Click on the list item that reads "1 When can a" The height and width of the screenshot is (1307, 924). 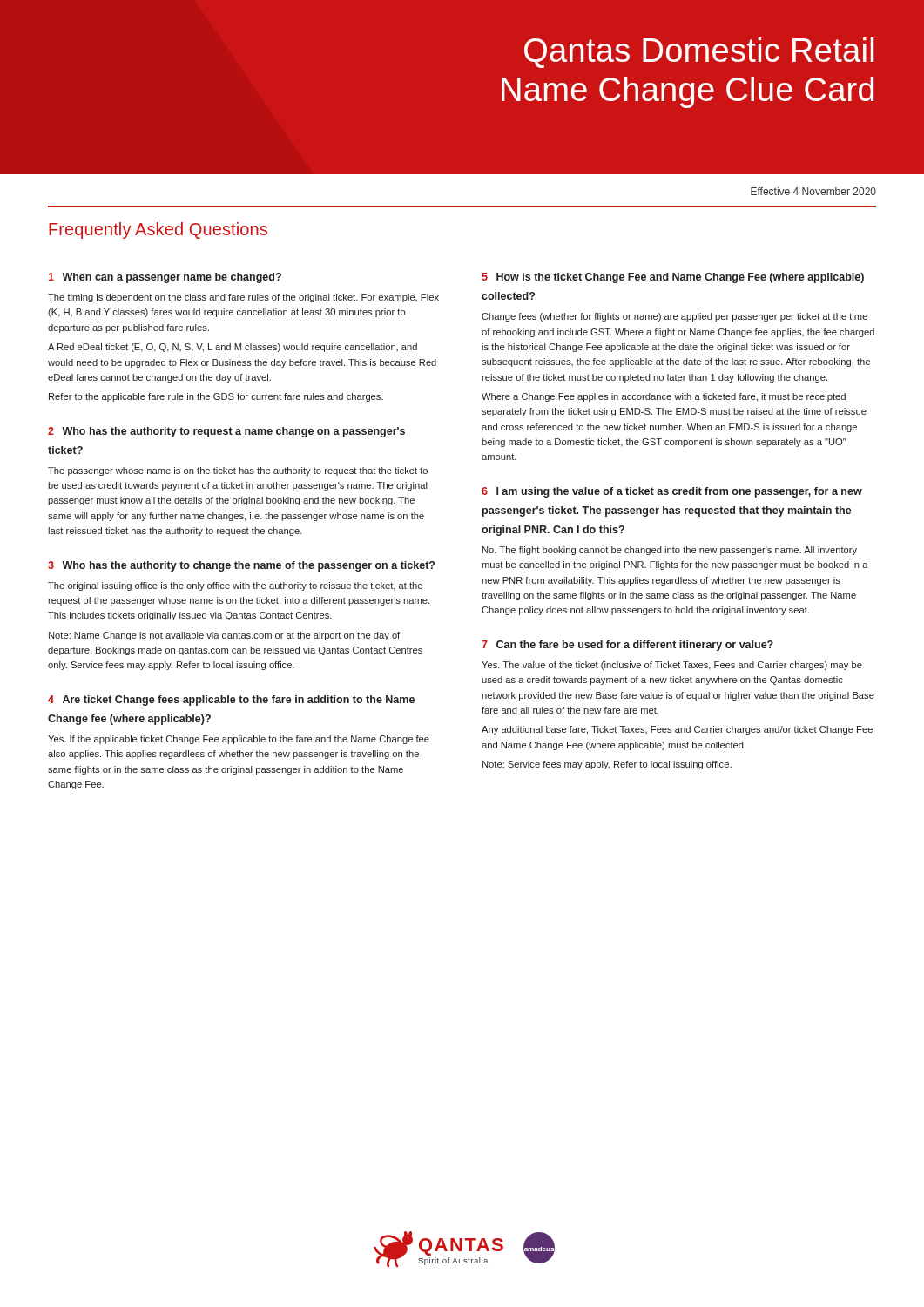[244, 336]
